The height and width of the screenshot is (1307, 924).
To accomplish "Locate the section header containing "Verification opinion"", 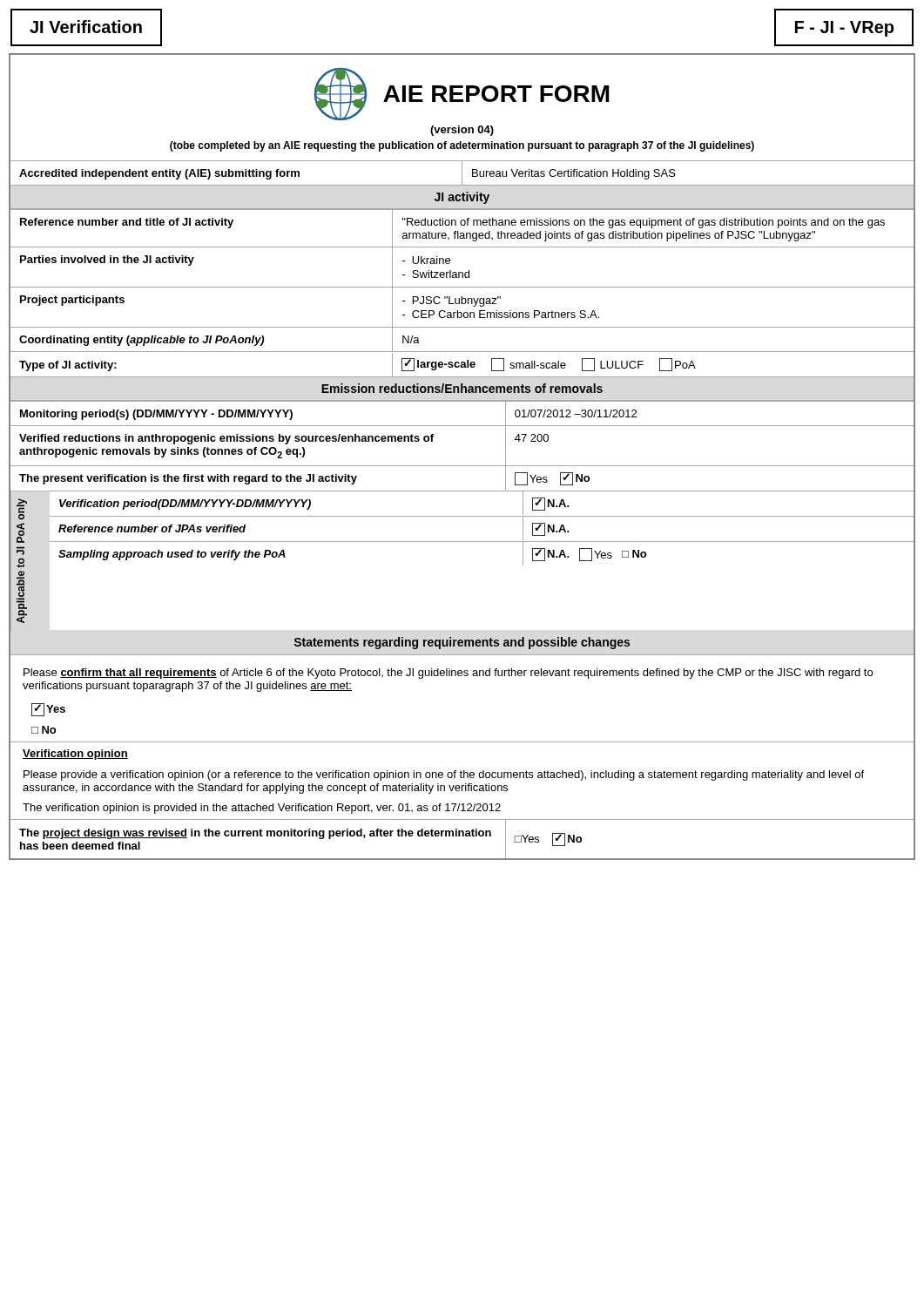I will tap(75, 754).
